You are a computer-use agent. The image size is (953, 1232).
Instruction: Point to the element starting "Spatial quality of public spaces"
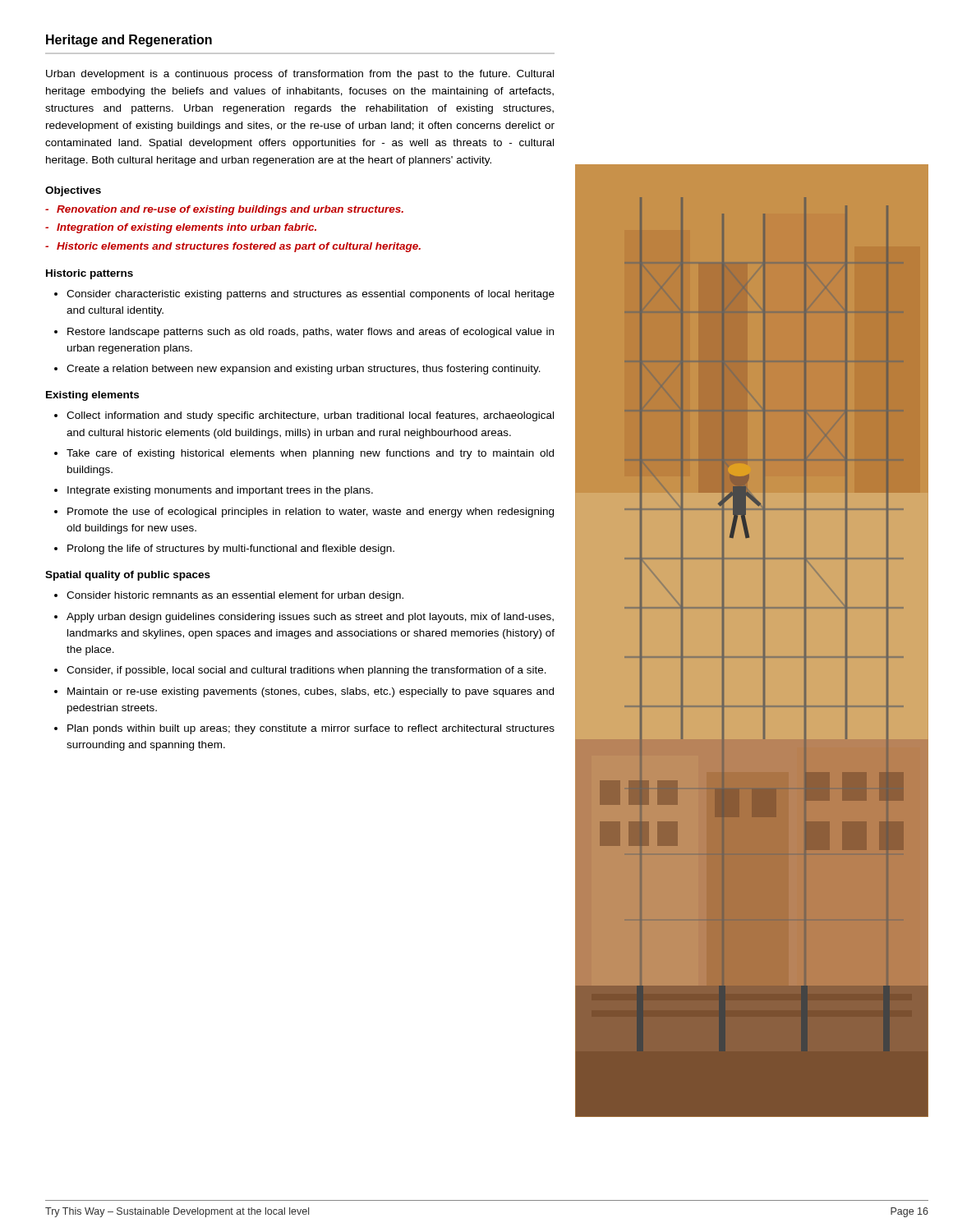[128, 575]
